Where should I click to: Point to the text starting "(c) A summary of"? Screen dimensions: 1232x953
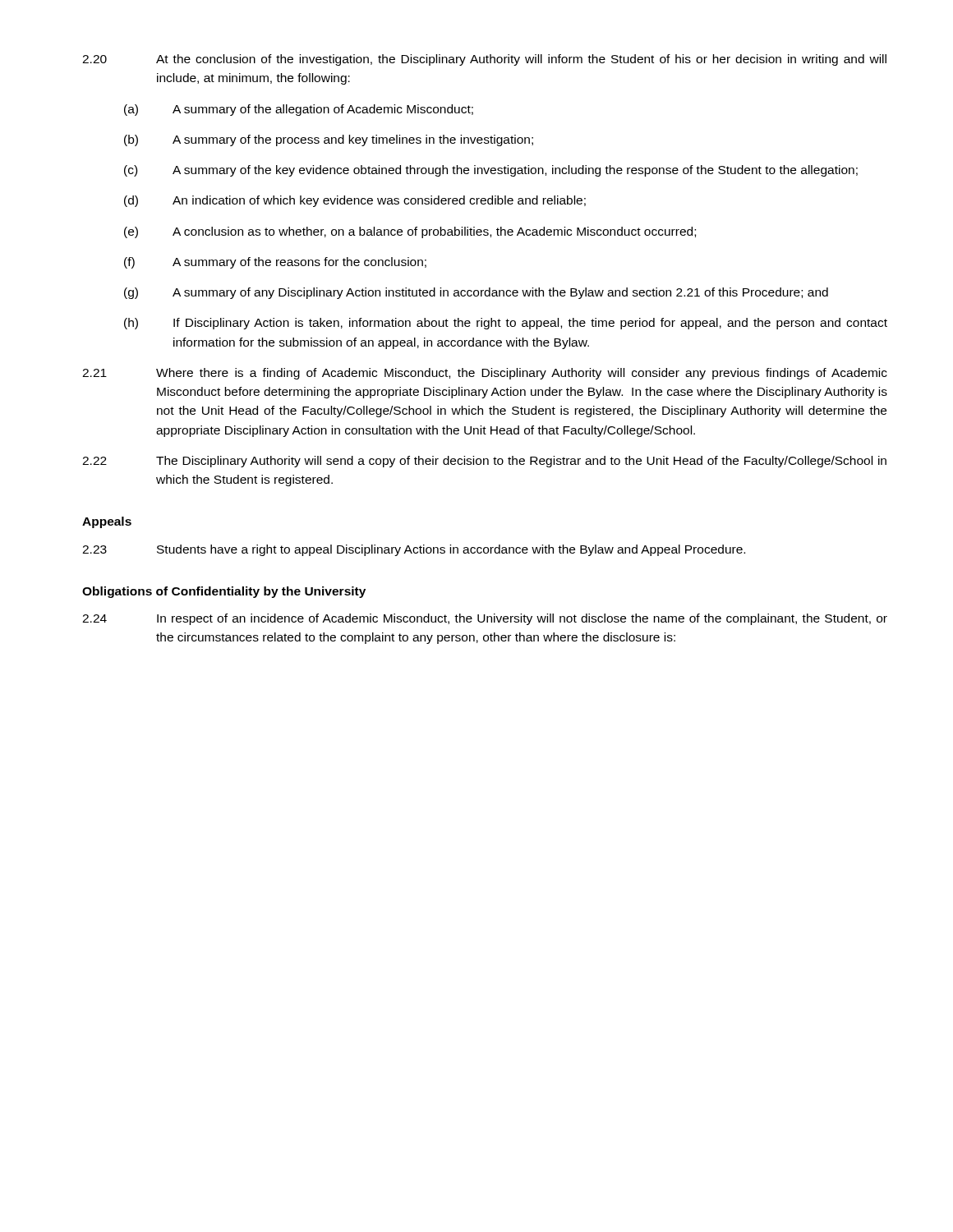pyautogui.click(x=505, y=170)
